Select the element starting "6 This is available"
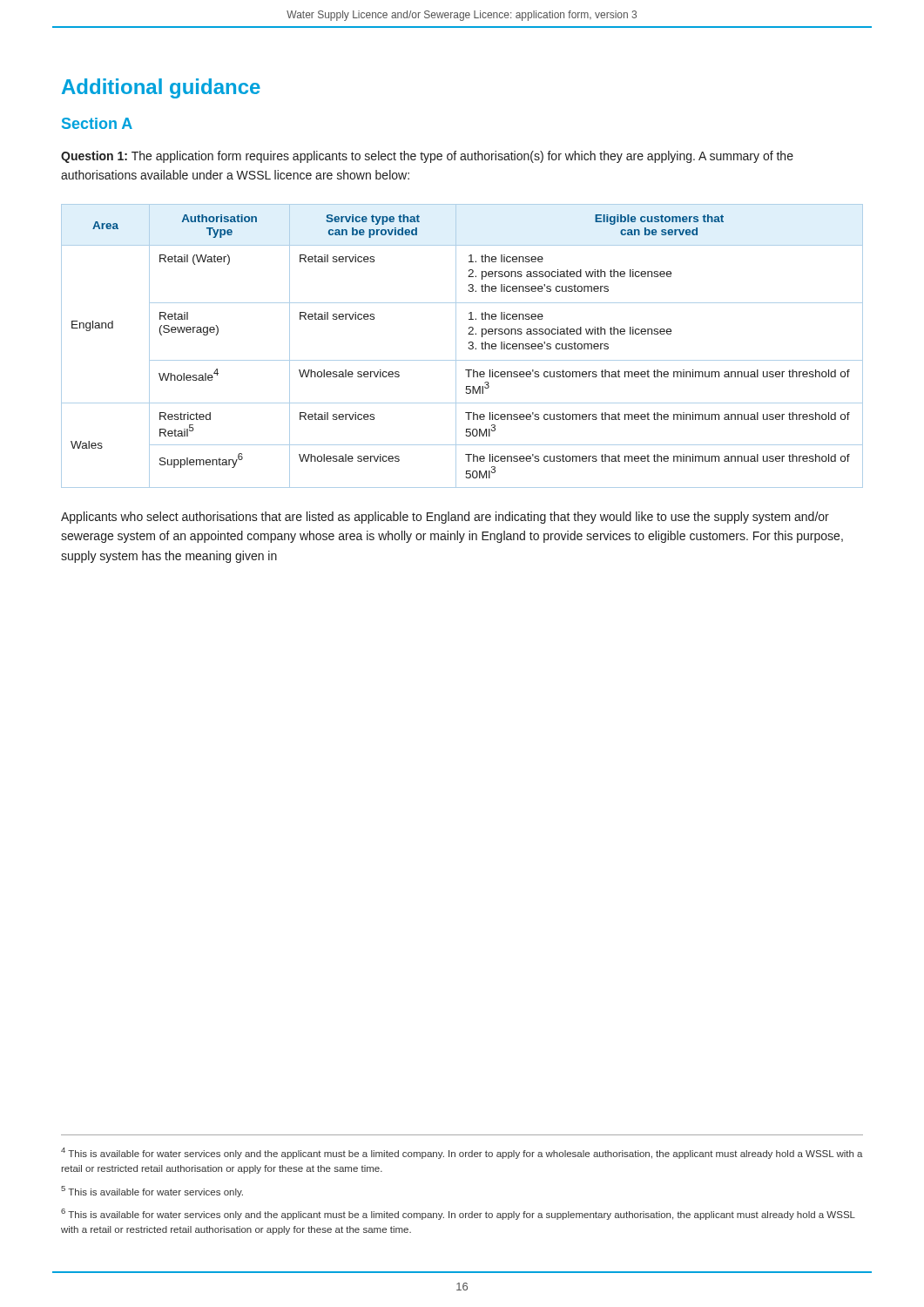The image size is (924, 1307). click(x=458, y=1220)
